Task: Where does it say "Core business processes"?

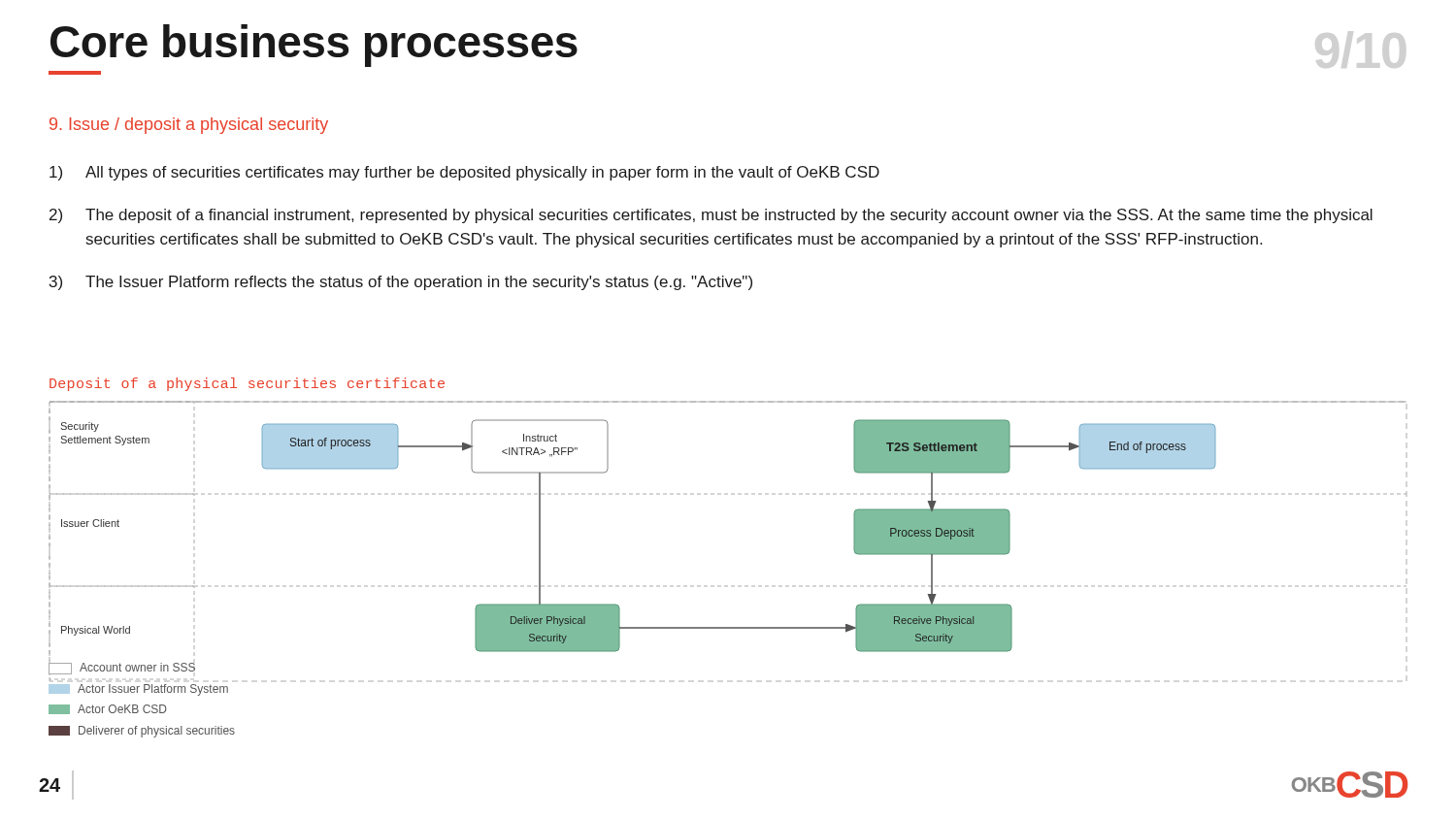Action: click(x=313, y=46)
